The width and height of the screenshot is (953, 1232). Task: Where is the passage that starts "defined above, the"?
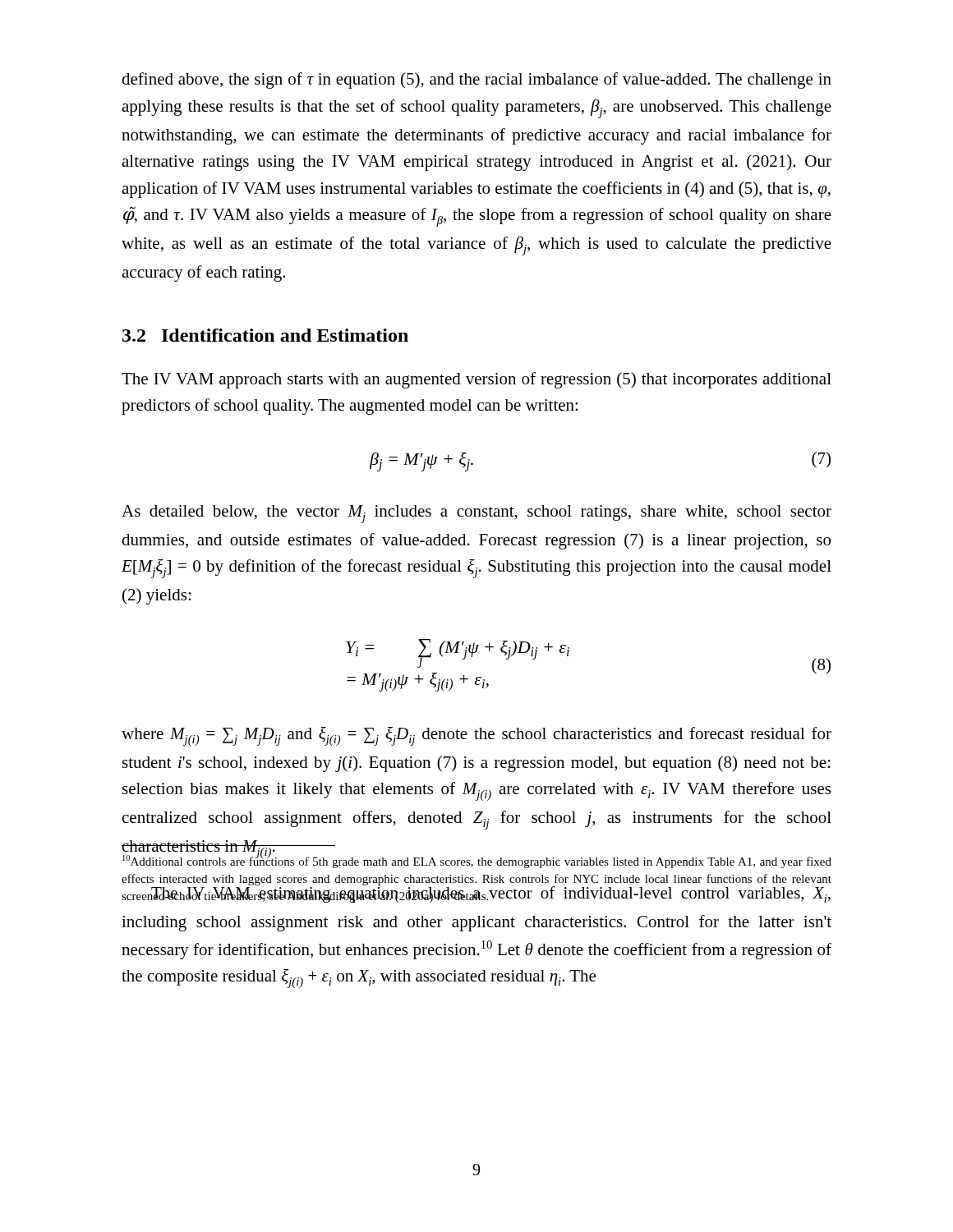point(476,175)
